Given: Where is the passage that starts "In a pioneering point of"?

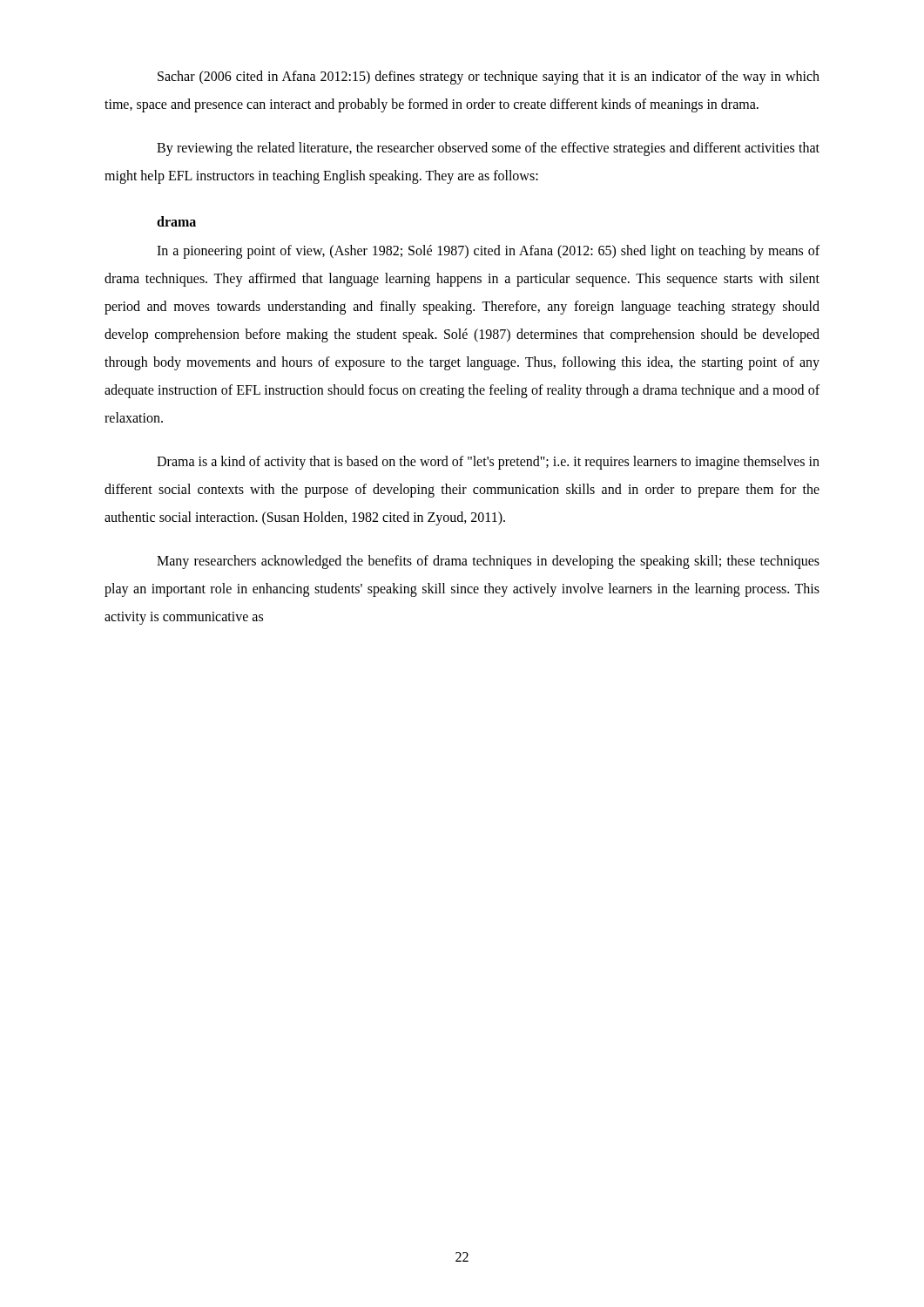Looking at the screenshot, I should (462, 335).
